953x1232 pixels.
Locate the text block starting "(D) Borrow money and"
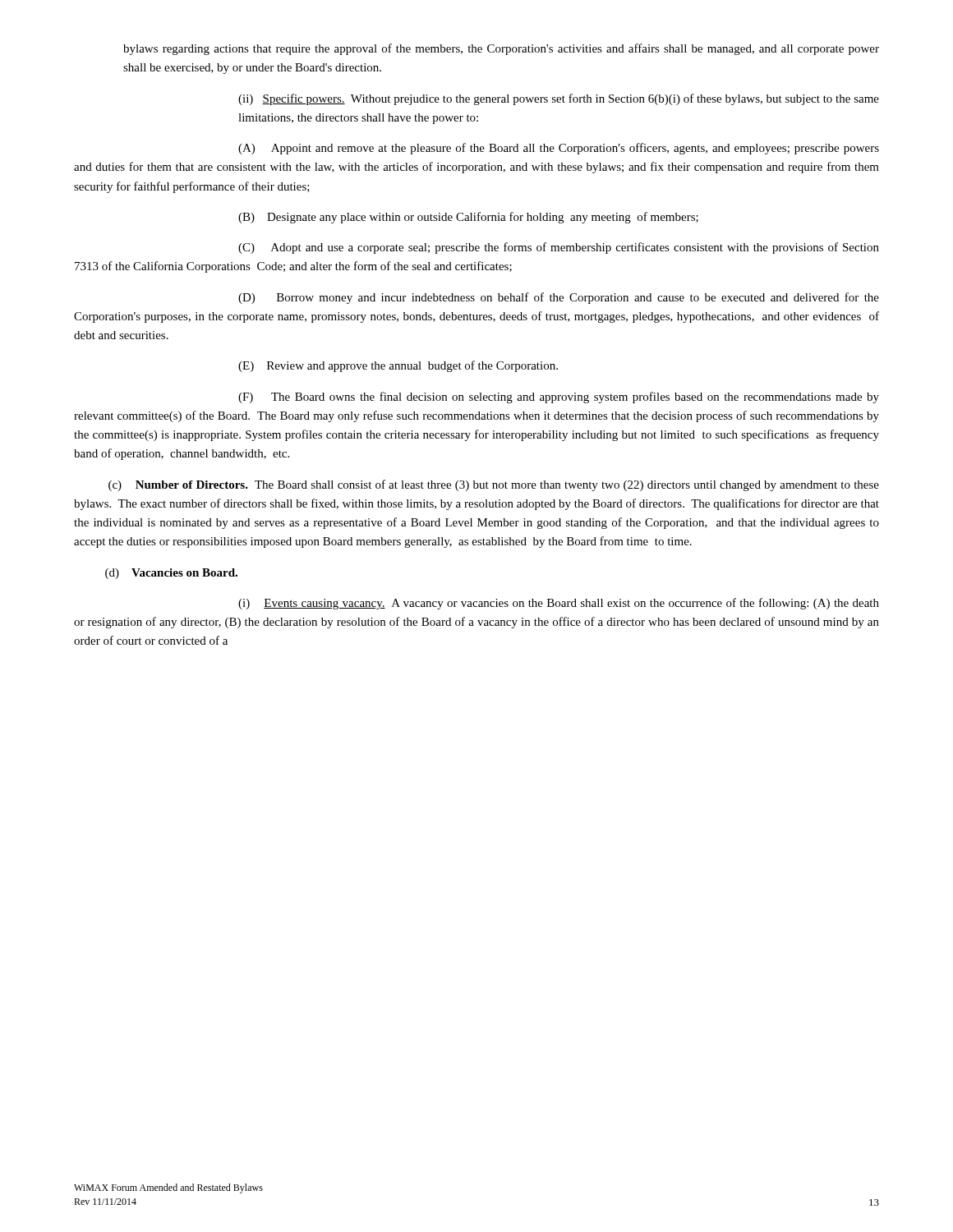[476, 317]
